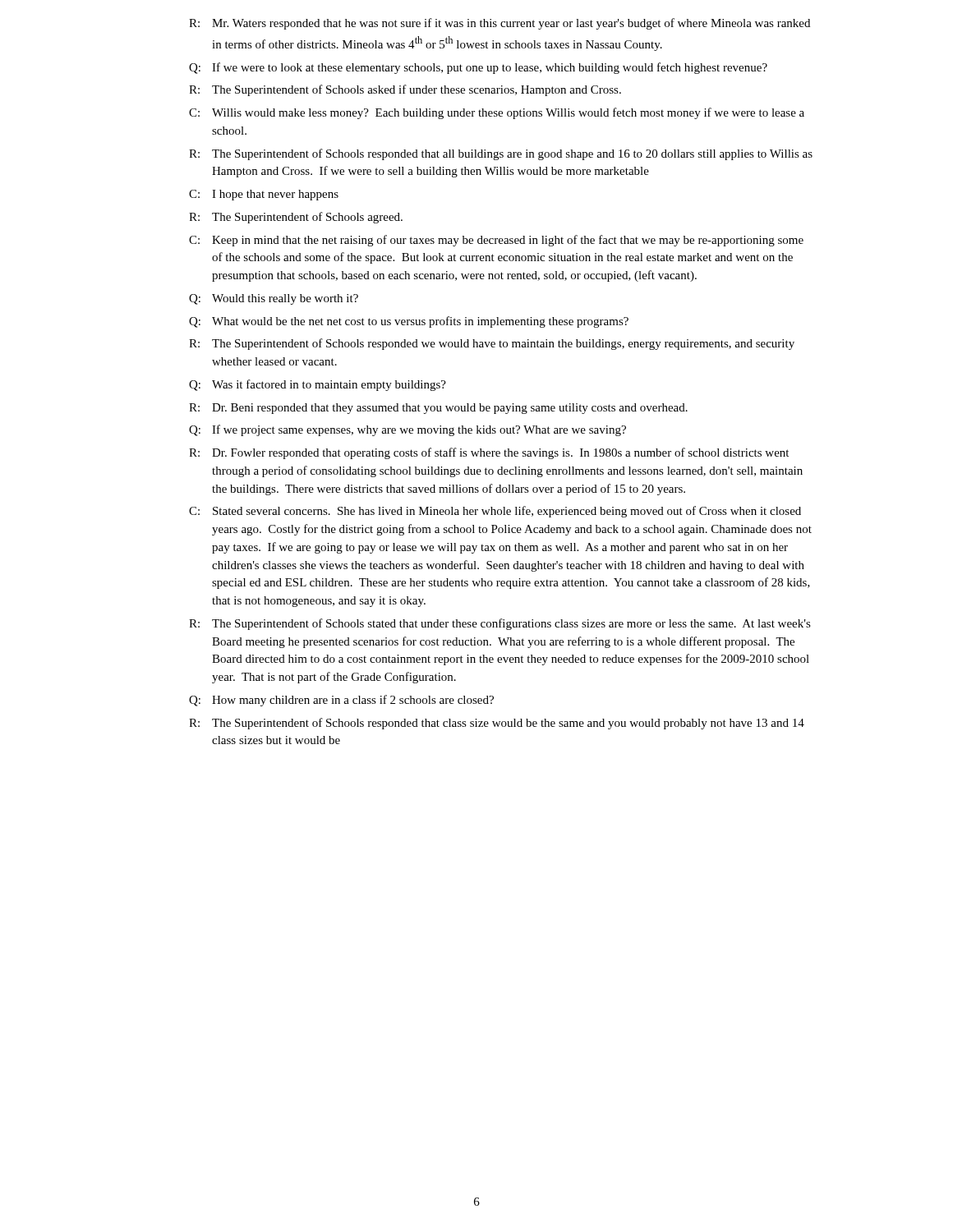
Task: Find the passage starting "C: Willis would make less money?"
Action: (x=501, y=122)
